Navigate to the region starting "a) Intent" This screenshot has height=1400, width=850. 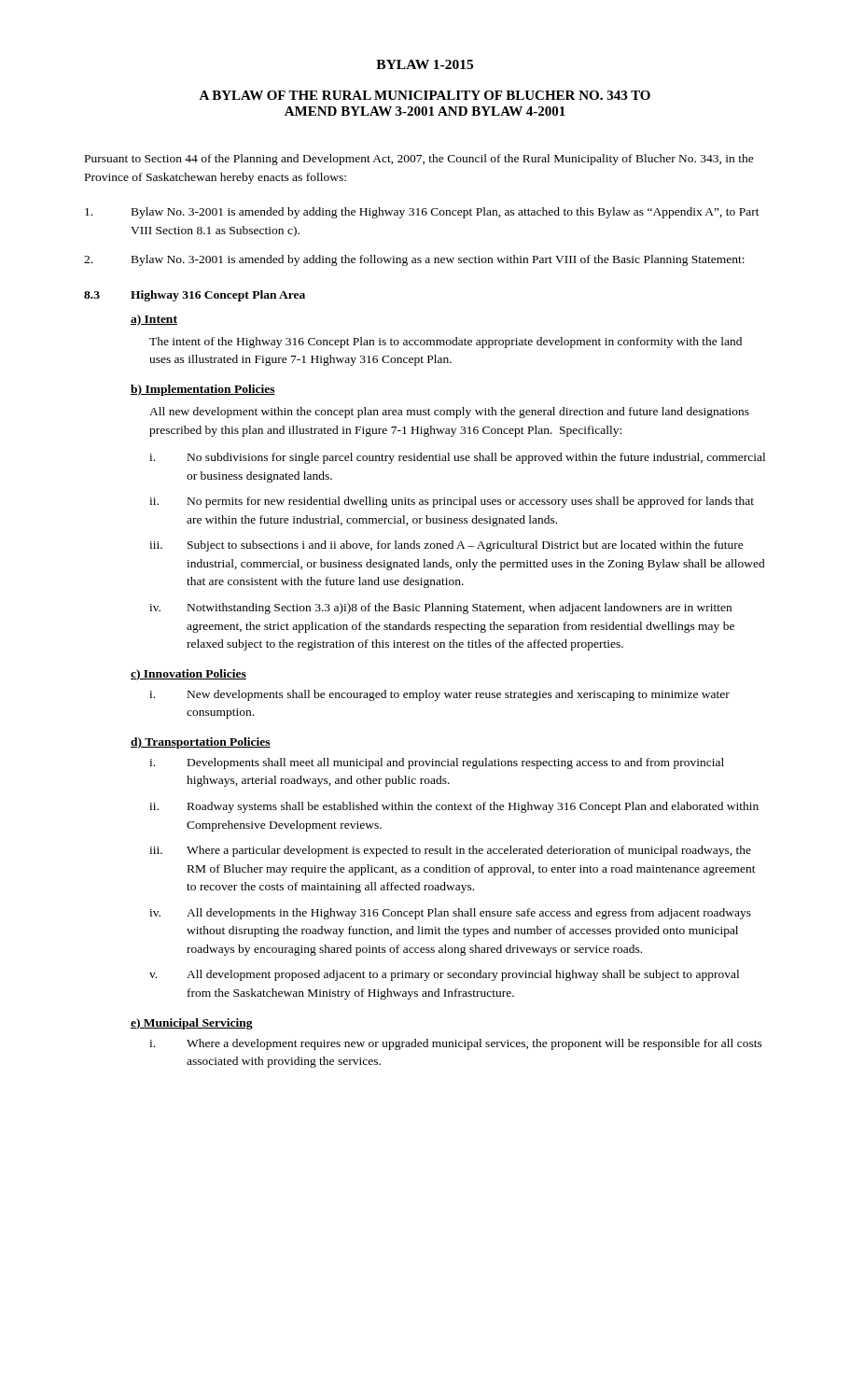[154, 318]
